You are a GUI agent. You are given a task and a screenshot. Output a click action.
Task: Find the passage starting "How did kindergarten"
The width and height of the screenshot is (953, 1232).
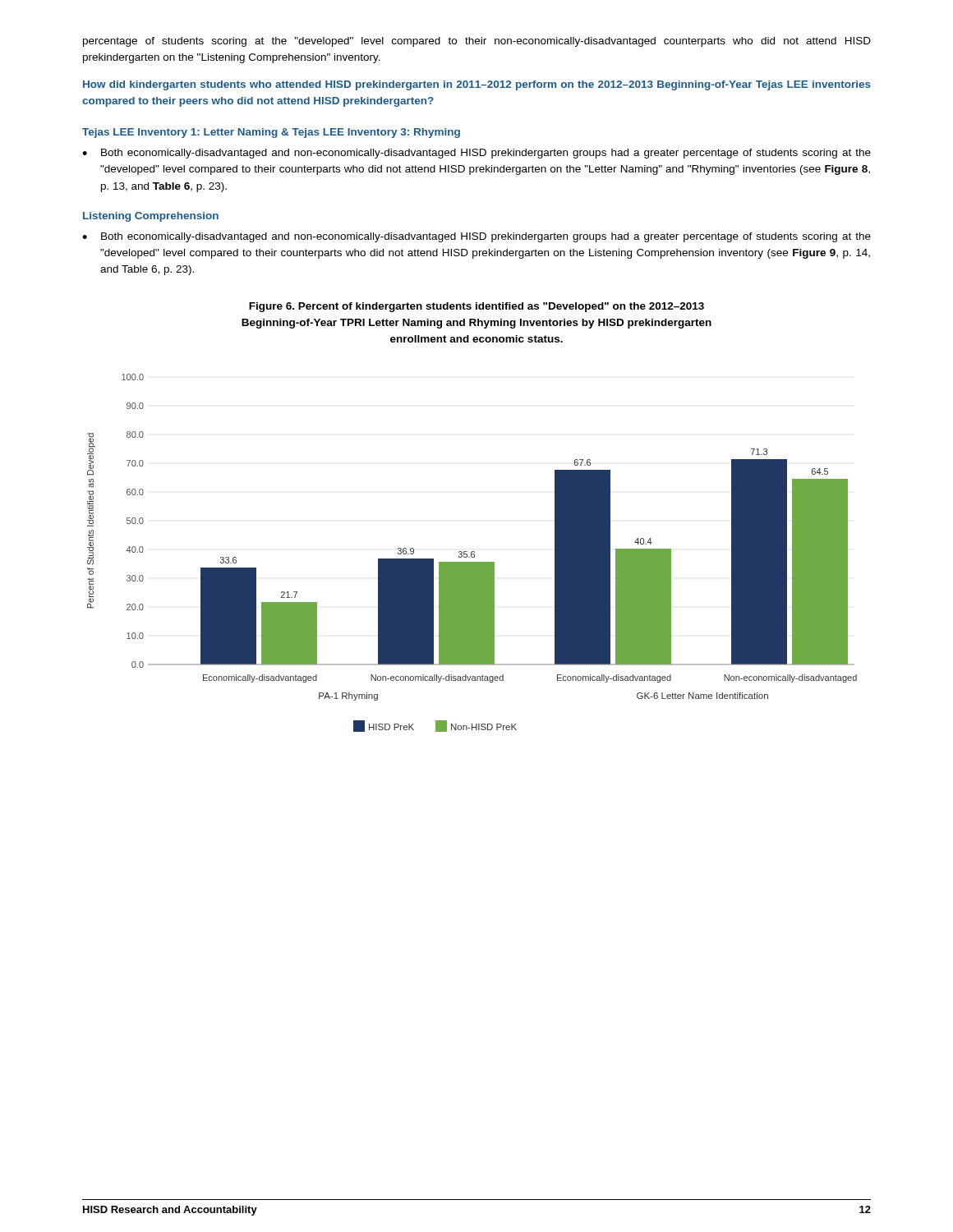pos(476,92)
